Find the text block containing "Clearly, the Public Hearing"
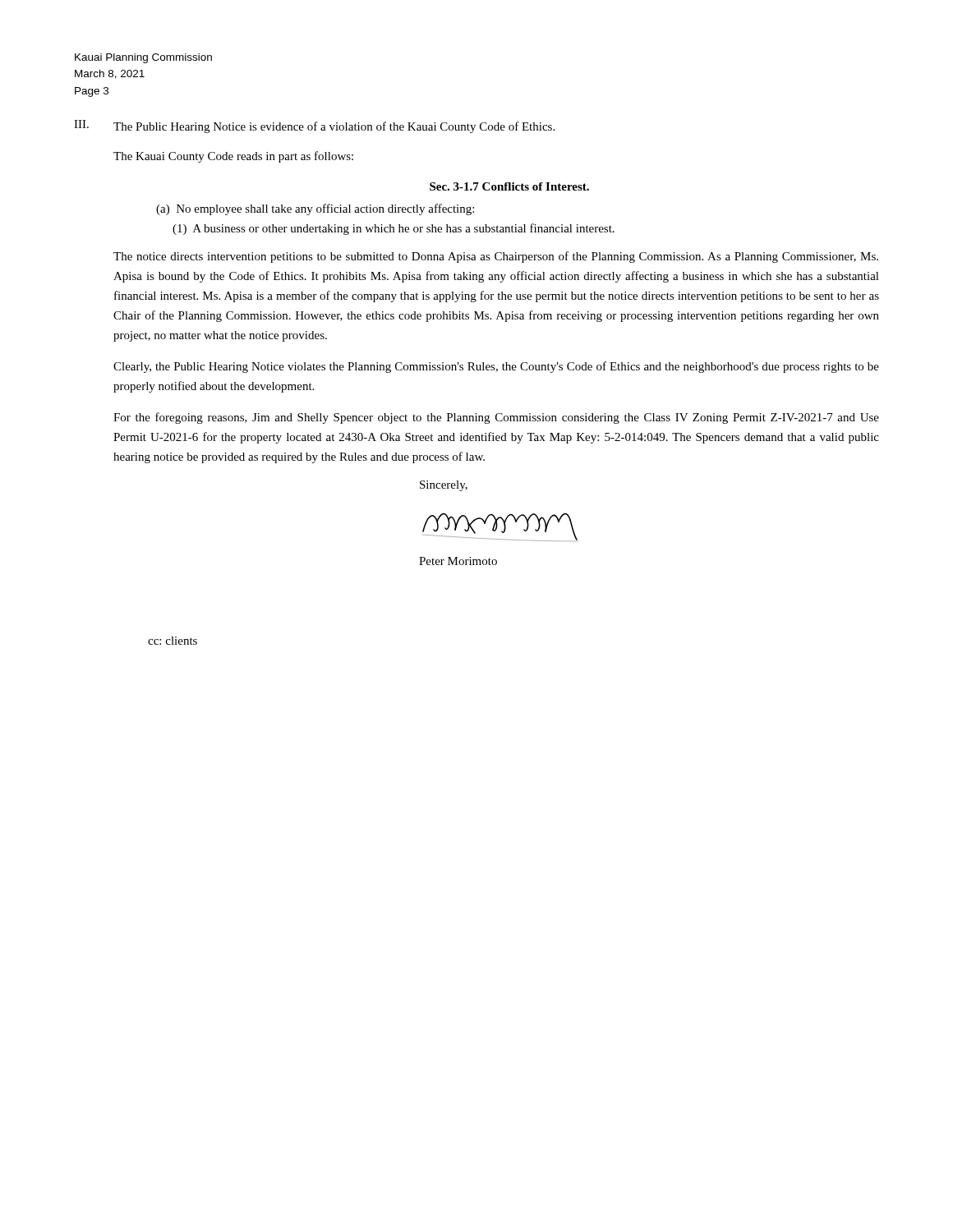Image resolution: width=953 pixels, height=1232 pixels. click(496, 376)
